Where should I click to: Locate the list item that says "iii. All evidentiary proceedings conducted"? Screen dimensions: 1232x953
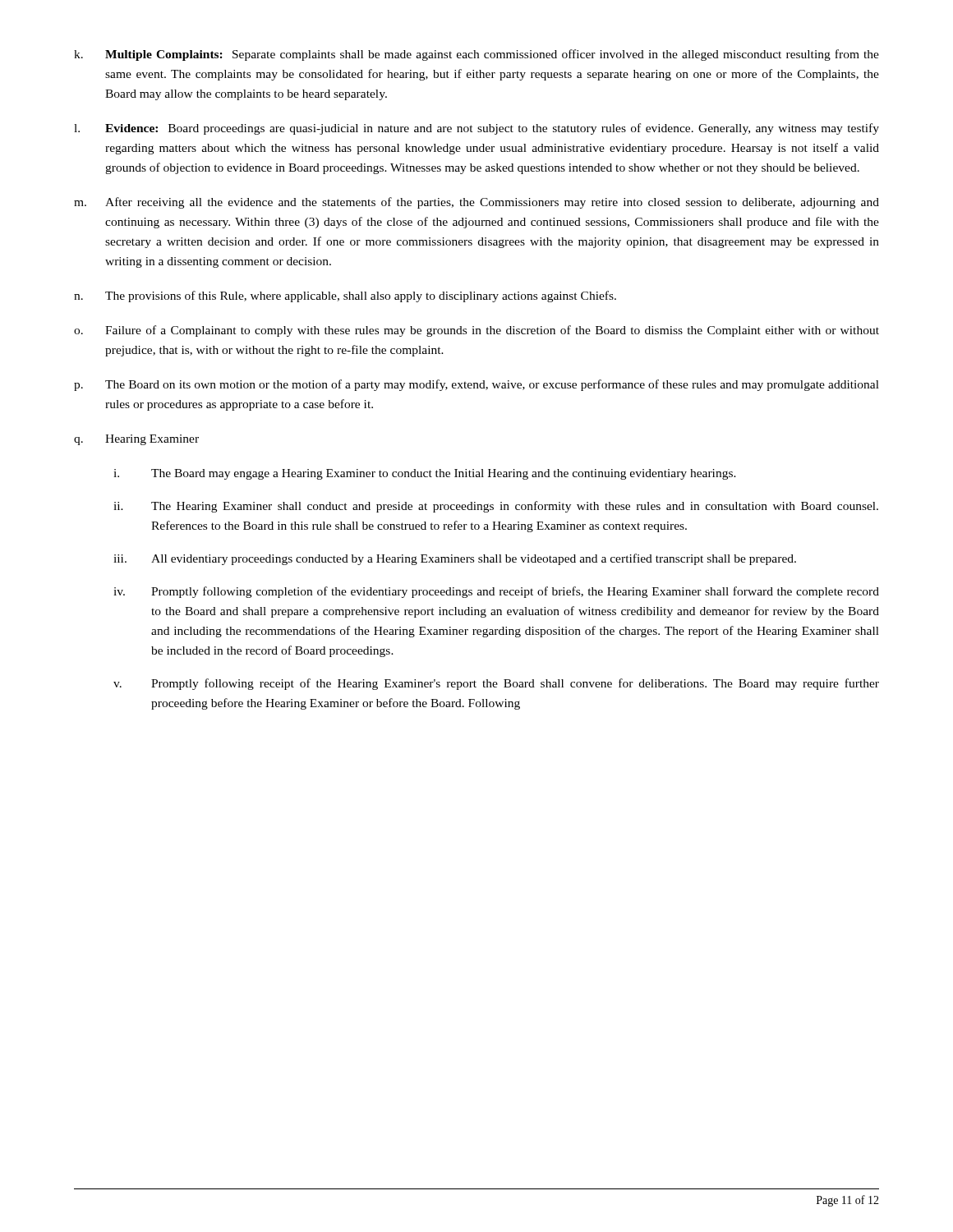(x=496, y=559)
